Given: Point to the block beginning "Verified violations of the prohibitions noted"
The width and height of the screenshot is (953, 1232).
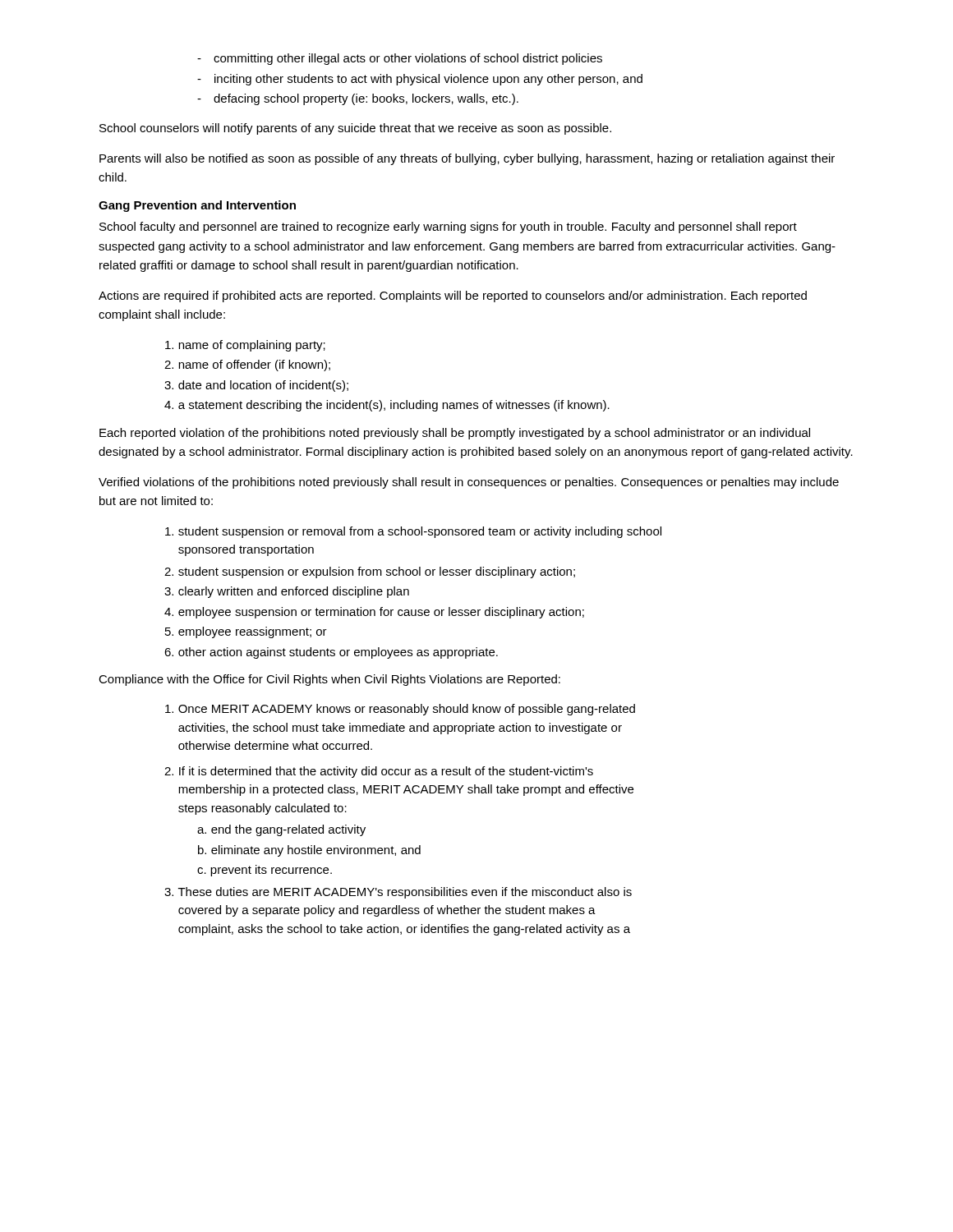Looking at the screenshot, I should pos(476,491).
